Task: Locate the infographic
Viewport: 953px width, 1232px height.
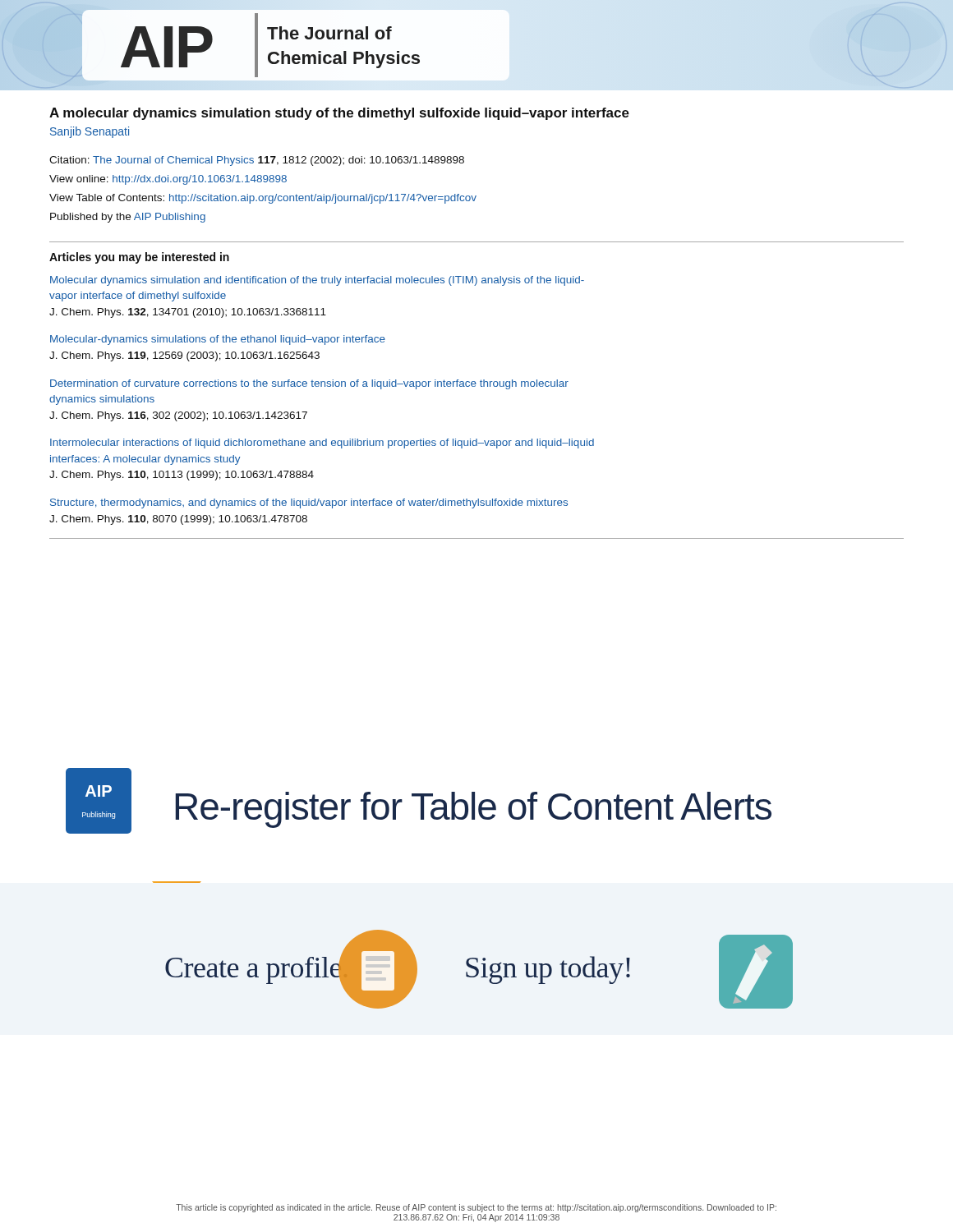Action: pyautogui.click(x=476, y=879)
